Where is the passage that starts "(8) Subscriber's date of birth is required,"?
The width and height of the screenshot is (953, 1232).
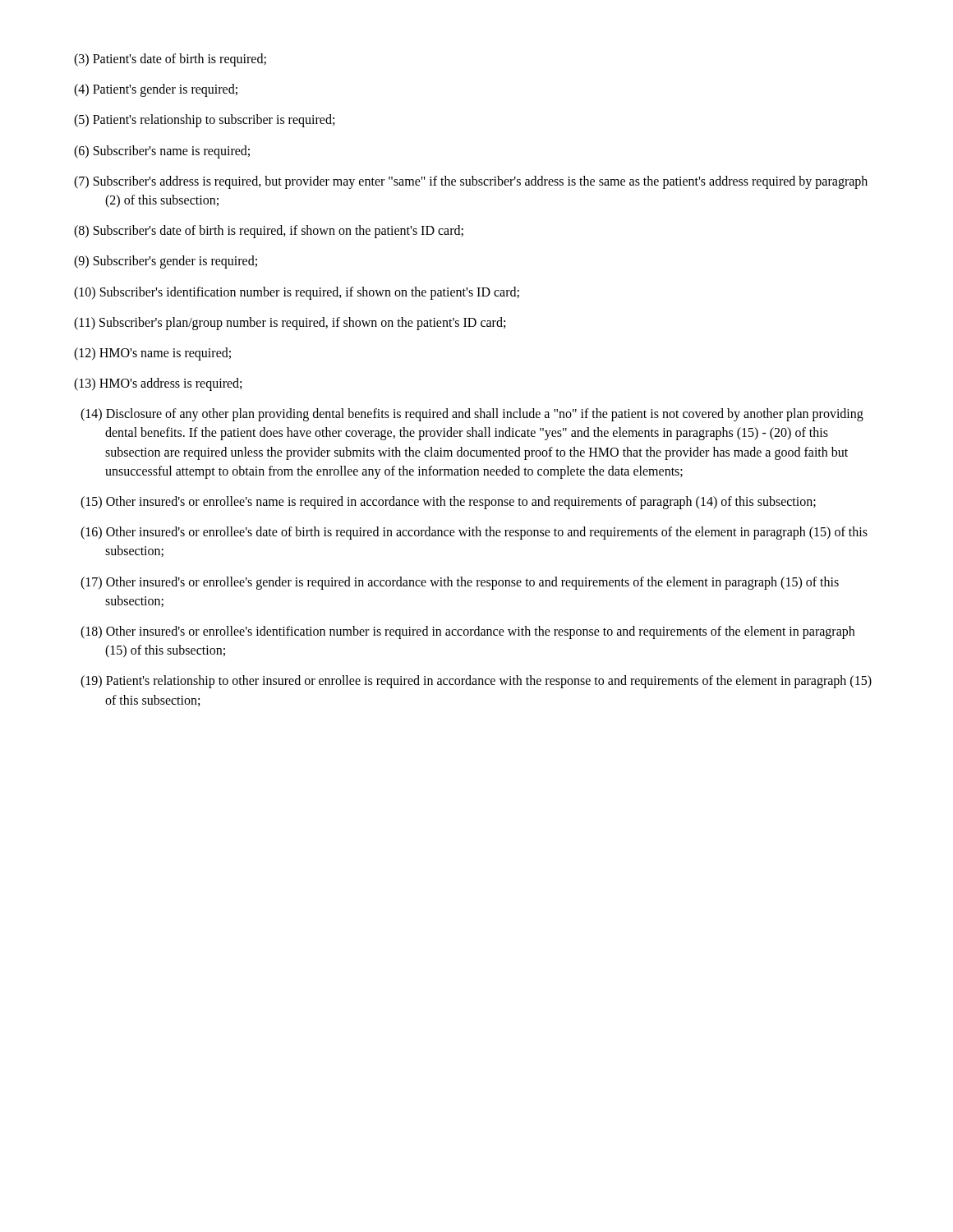click(x=269, y=231)
